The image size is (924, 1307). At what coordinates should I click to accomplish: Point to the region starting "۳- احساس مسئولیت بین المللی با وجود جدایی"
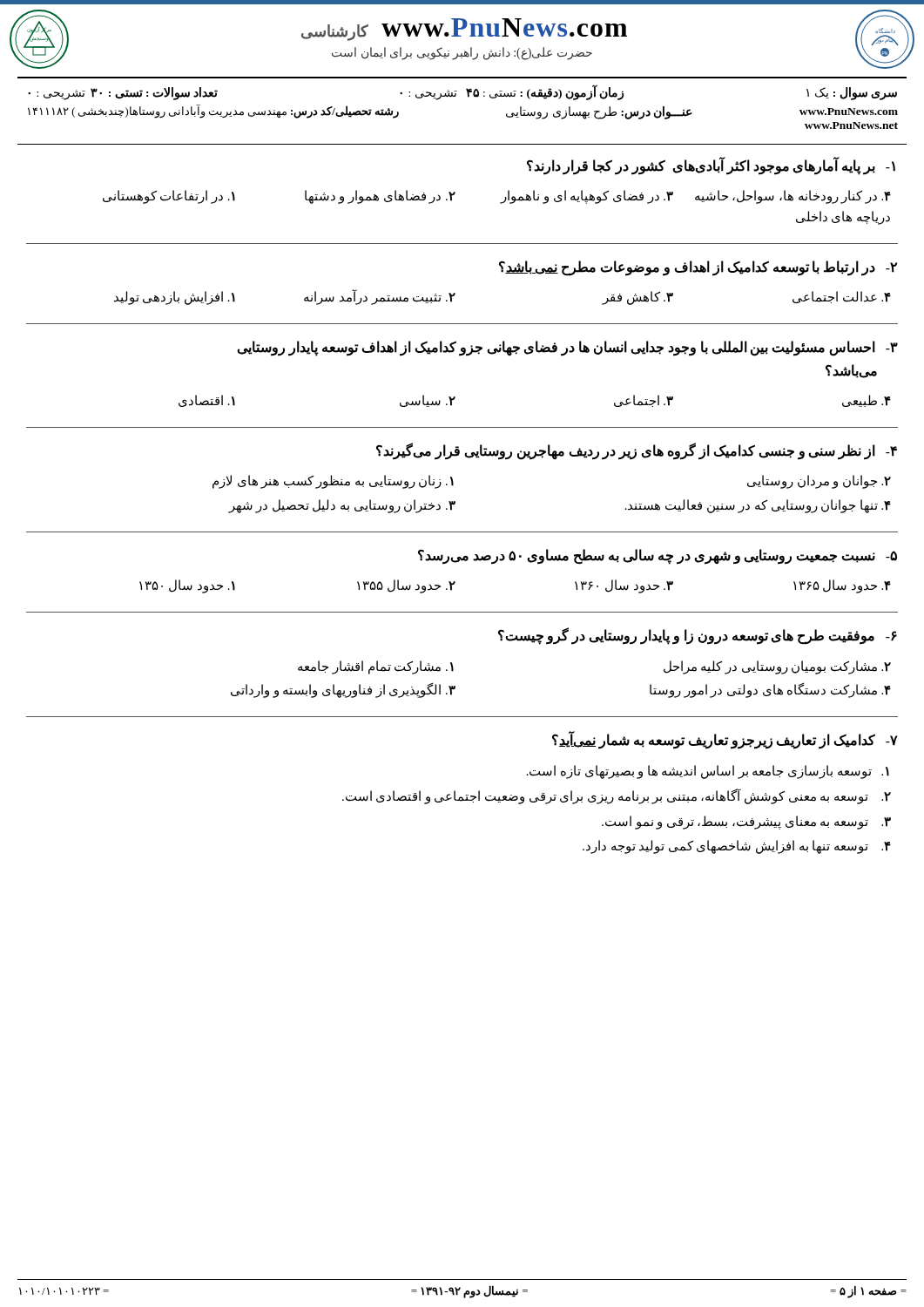point(567,349)
